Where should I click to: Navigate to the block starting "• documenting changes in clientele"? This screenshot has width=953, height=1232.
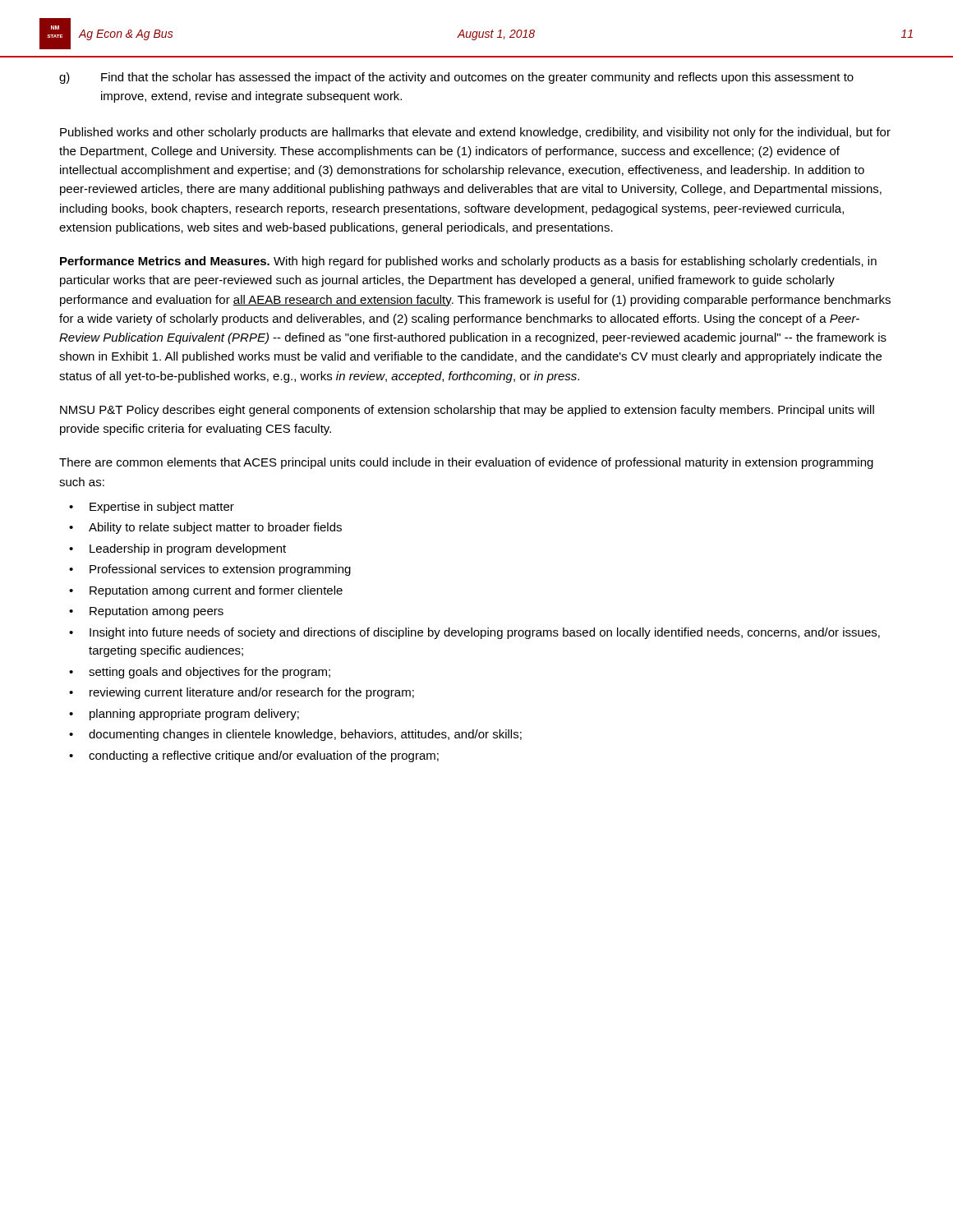click(291, 735)
